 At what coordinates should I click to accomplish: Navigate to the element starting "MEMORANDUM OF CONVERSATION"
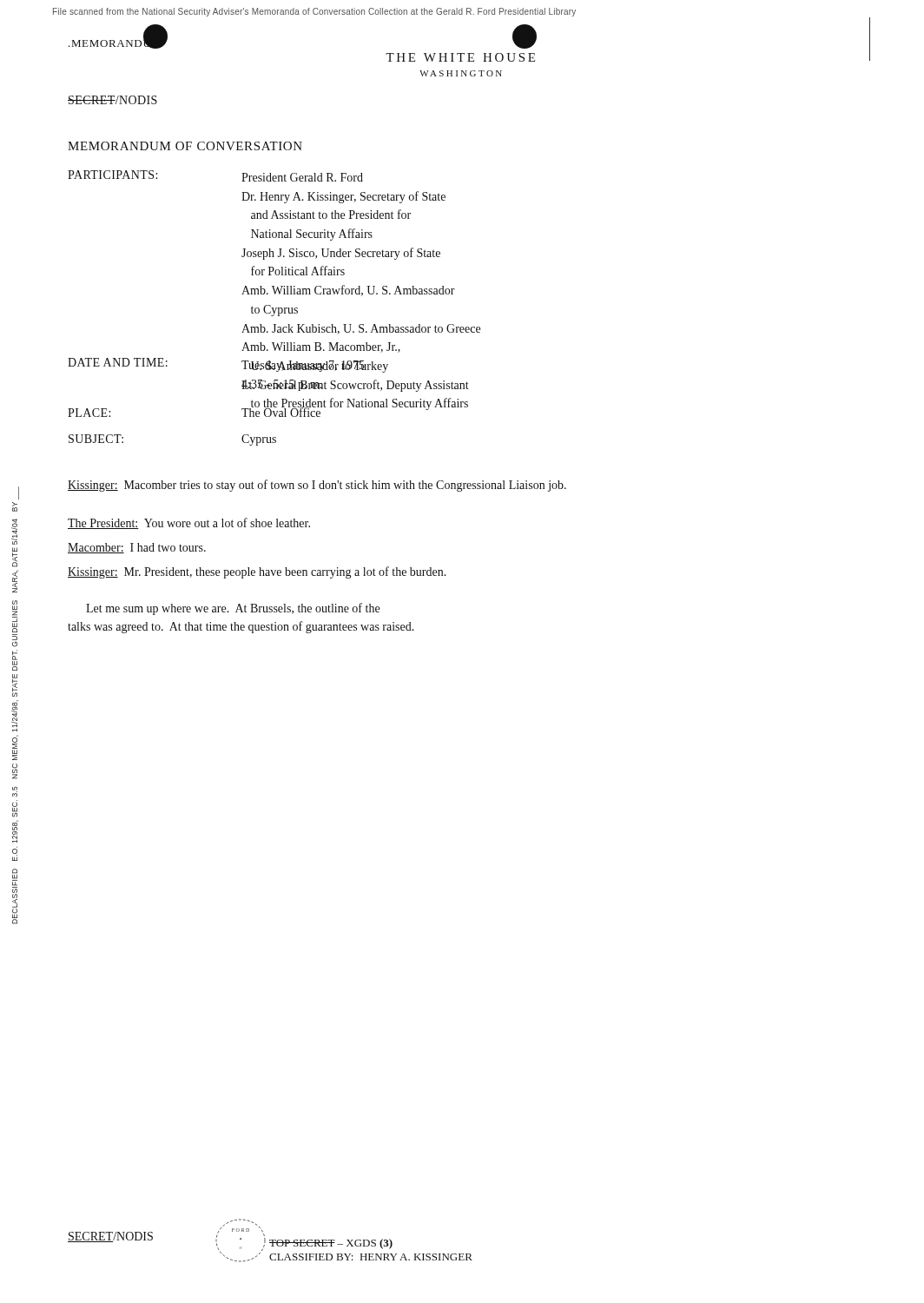[x=185, y=146]
